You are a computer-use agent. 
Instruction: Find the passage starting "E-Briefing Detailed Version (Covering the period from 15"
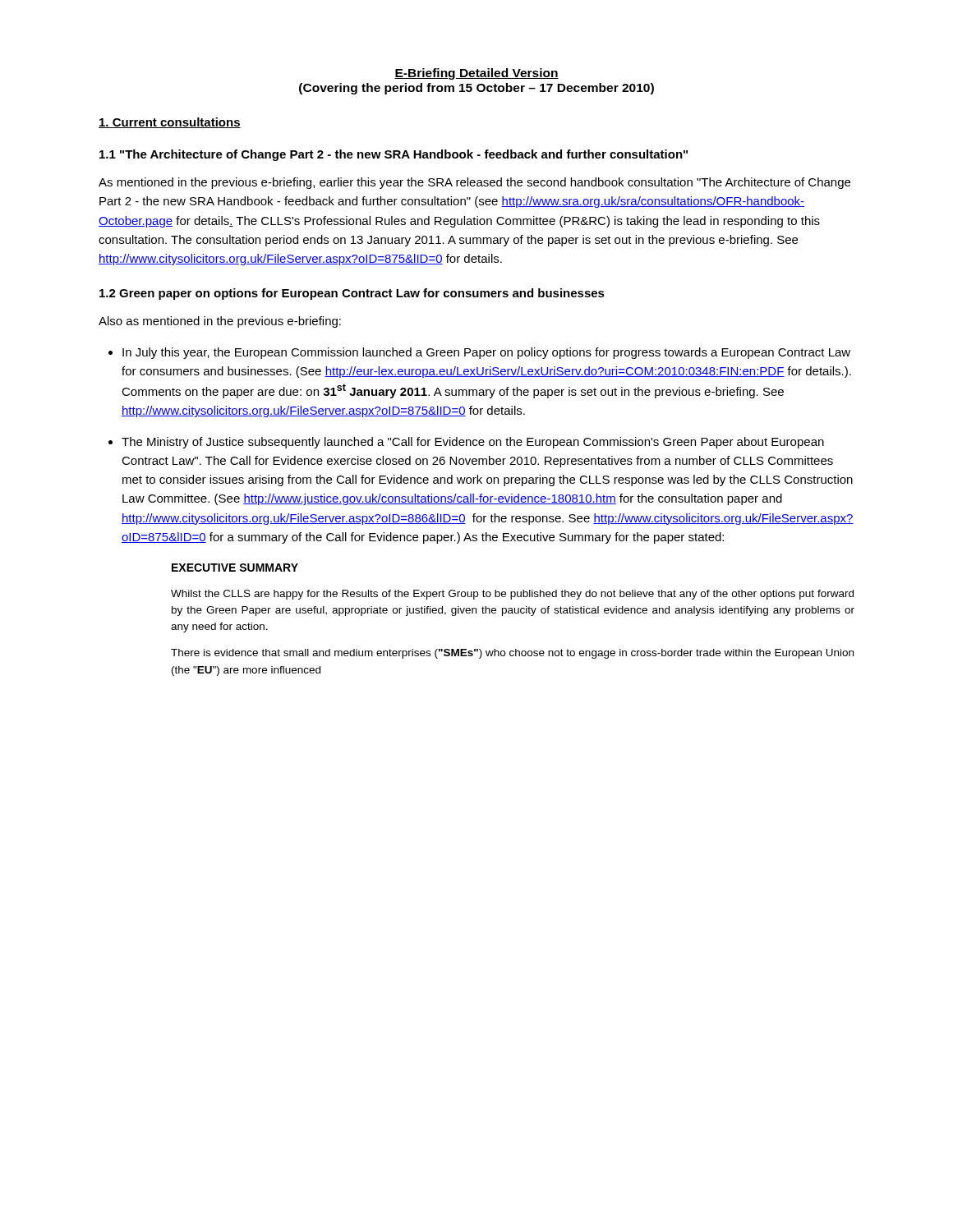[476, 80]
